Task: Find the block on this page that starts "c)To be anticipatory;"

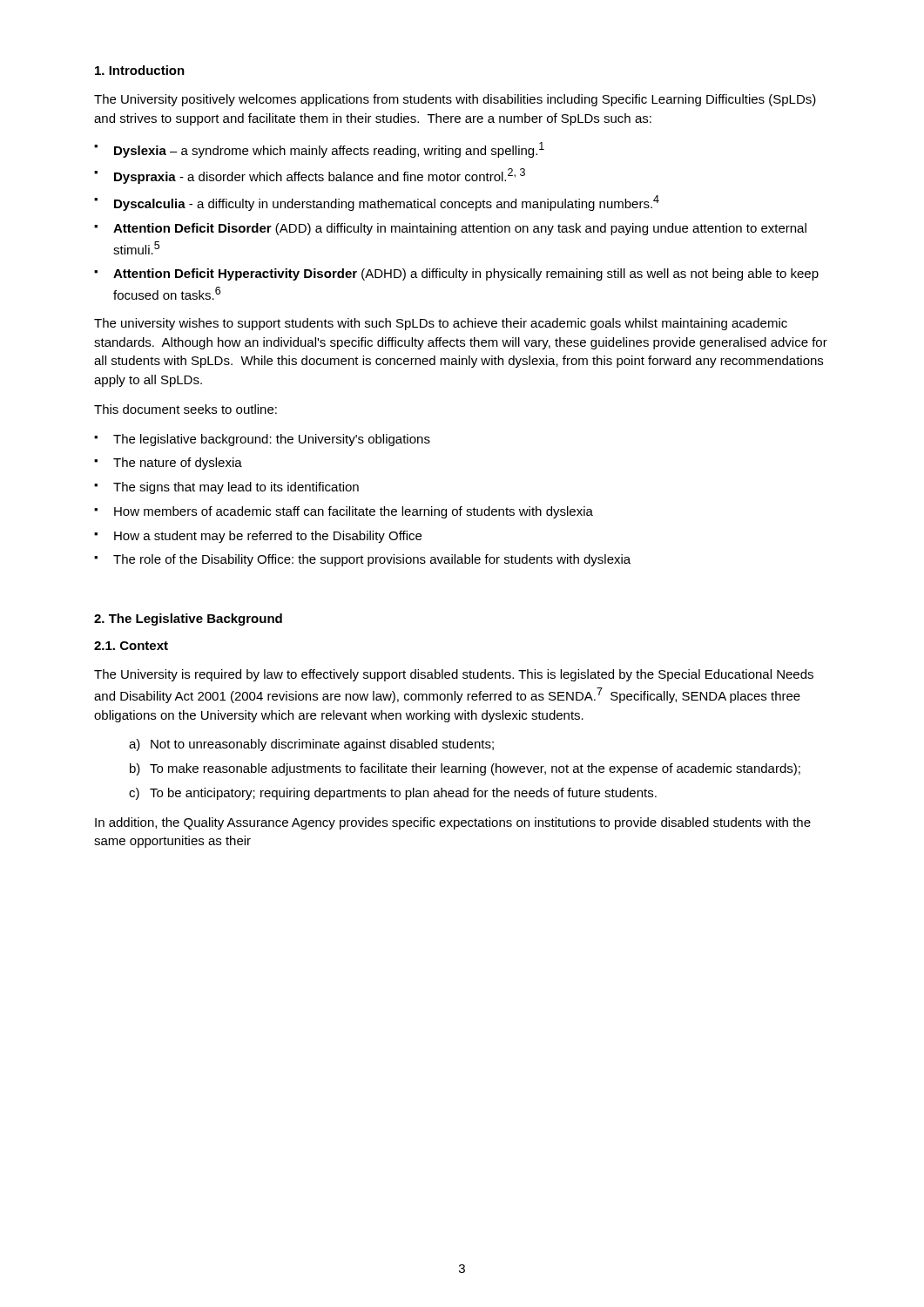Action: point(393,793)
